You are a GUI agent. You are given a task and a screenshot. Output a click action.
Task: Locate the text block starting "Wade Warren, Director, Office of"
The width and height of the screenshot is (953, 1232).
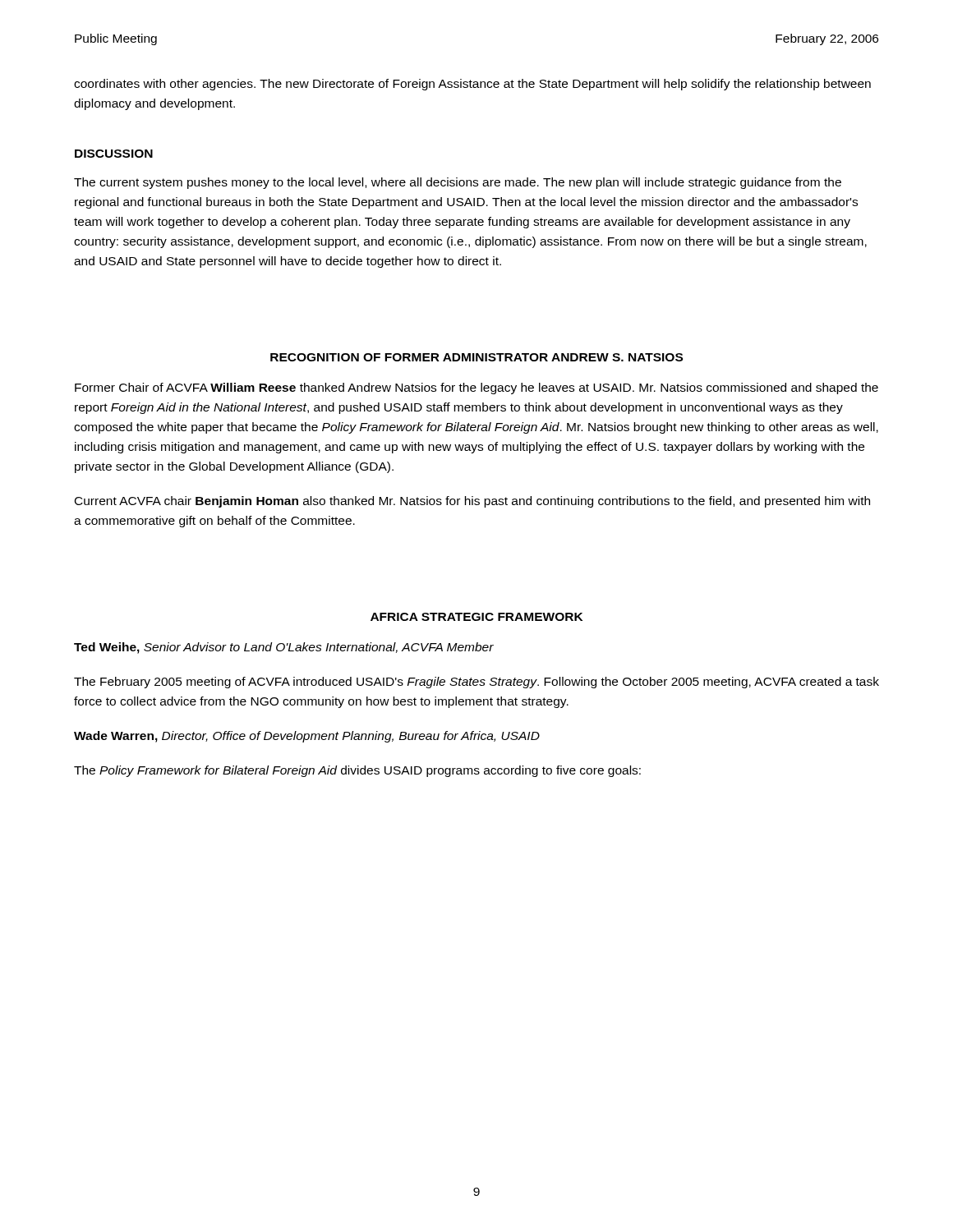(x=307, y=736)
